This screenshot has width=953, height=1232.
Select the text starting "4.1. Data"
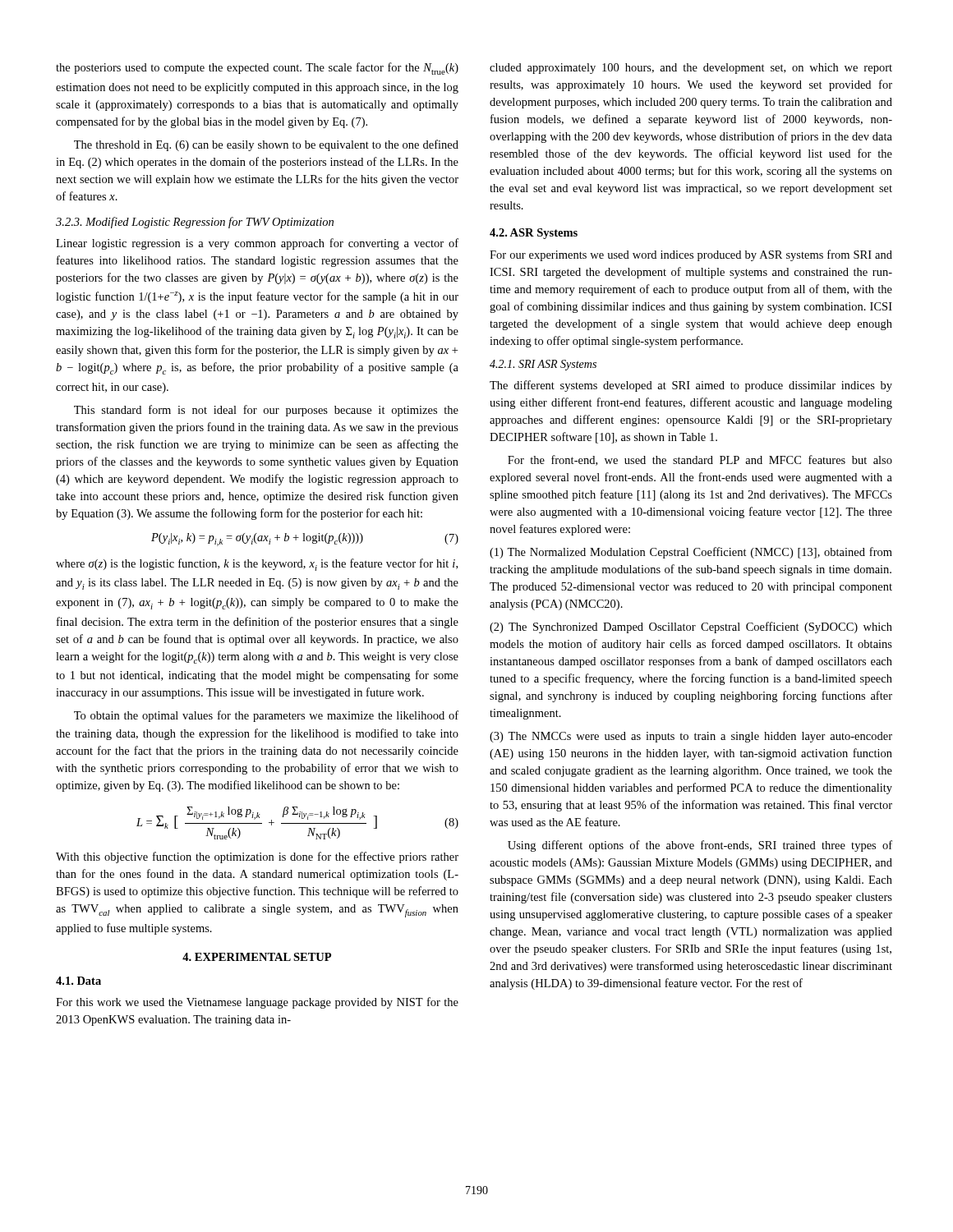tap(78, 981)
